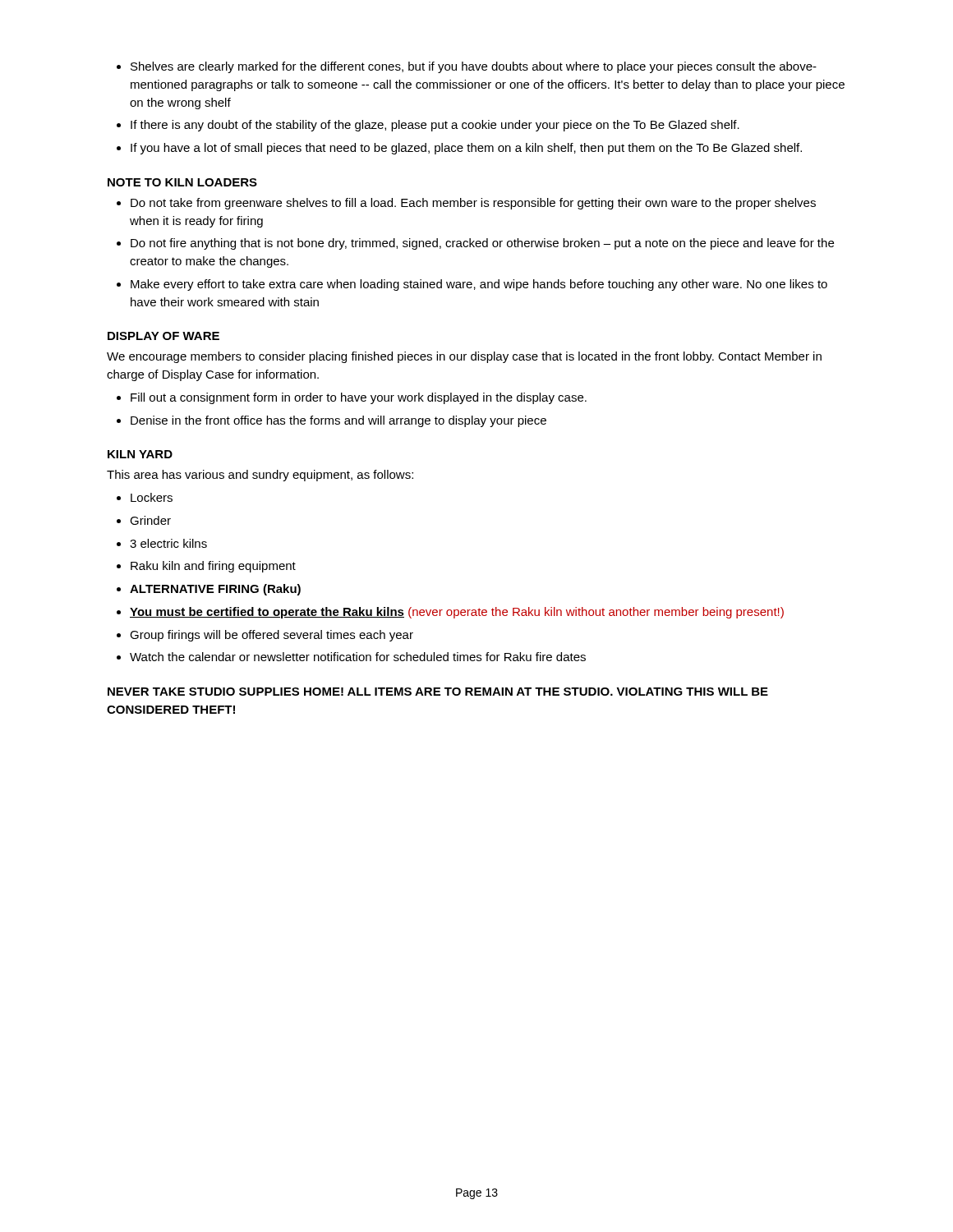Screen dimensions: 1232x953
Task: Find the section header containing "NOTE TO KILN"
Action: click(182, 182)
